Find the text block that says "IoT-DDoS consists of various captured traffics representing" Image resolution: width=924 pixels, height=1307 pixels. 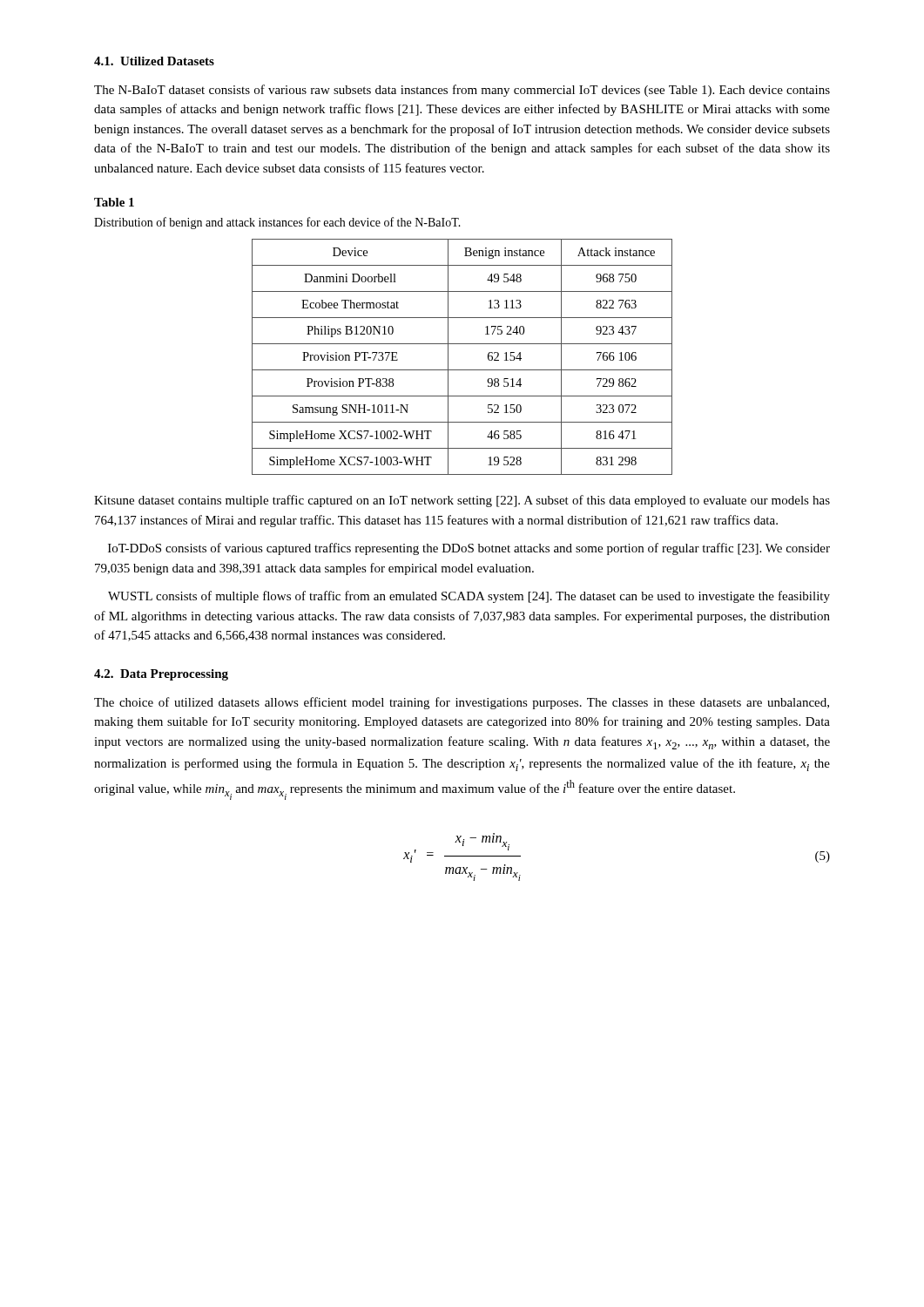point(462,558)
